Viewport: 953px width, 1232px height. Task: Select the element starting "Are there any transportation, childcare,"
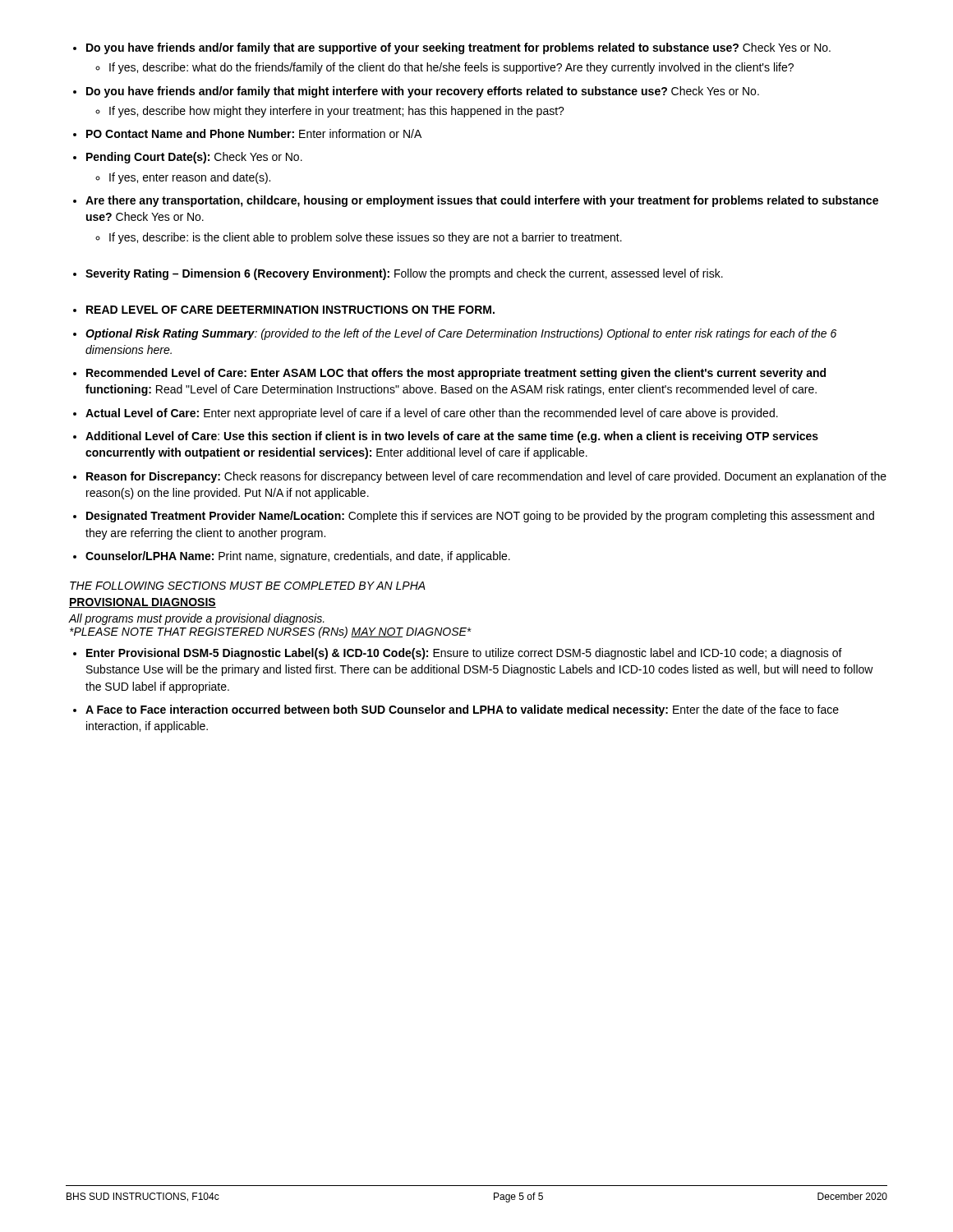click(x=482, y=201)
